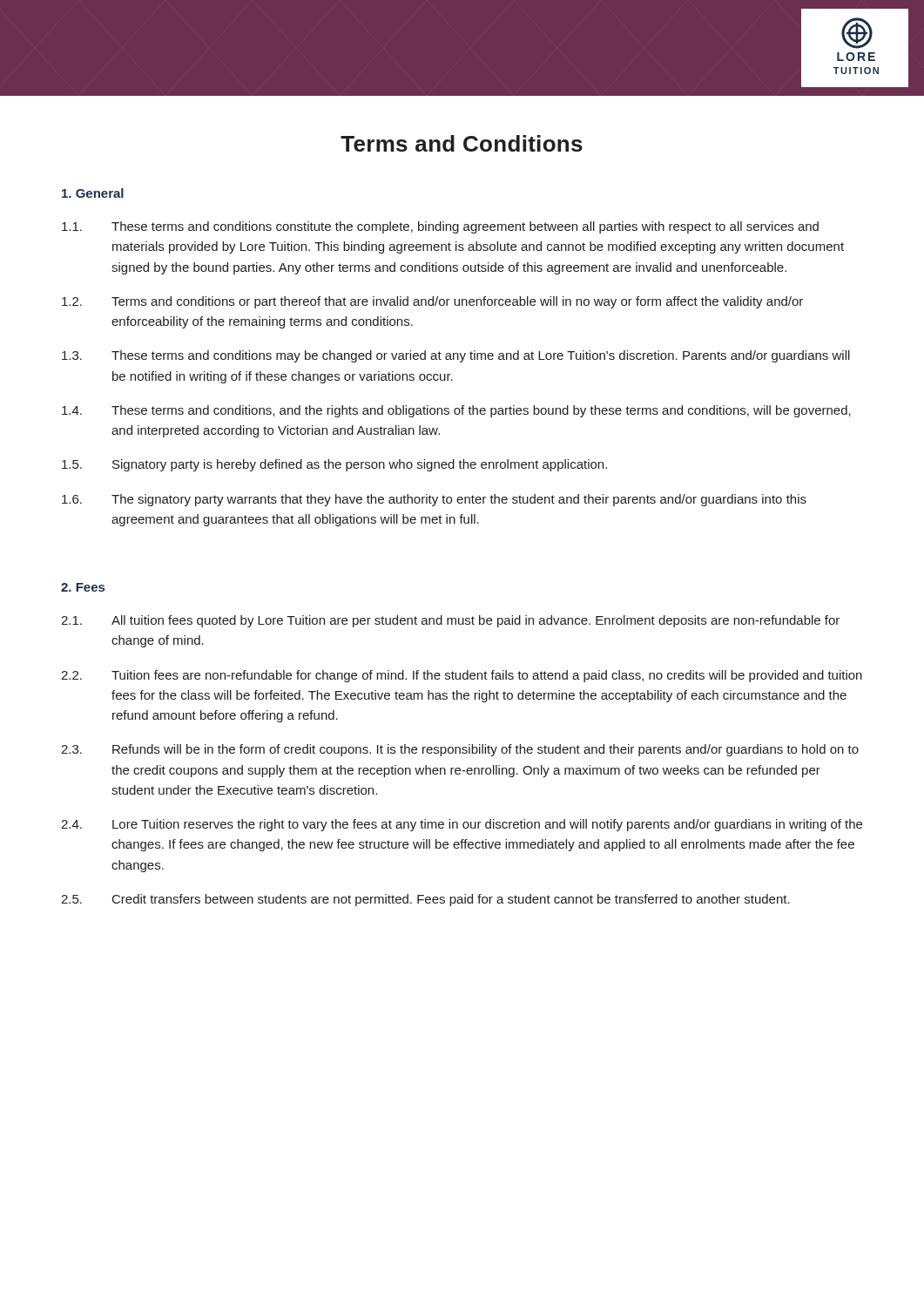Viewport: 924px width, 1307px height.
Task: Select the passage starting "Terms and Conditions"
Action: tap(462, 144)
